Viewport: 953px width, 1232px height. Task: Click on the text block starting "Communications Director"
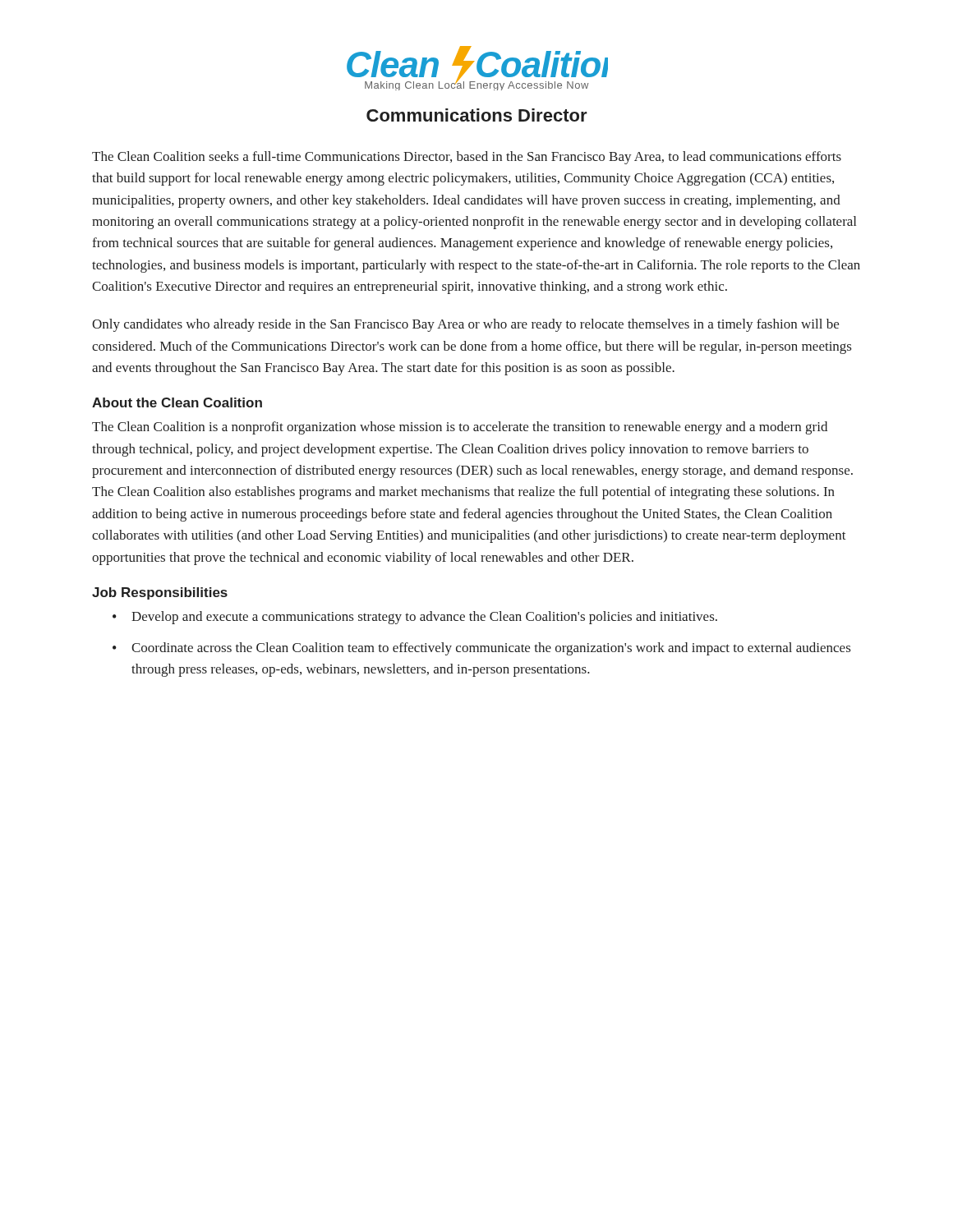pos(476,115)
